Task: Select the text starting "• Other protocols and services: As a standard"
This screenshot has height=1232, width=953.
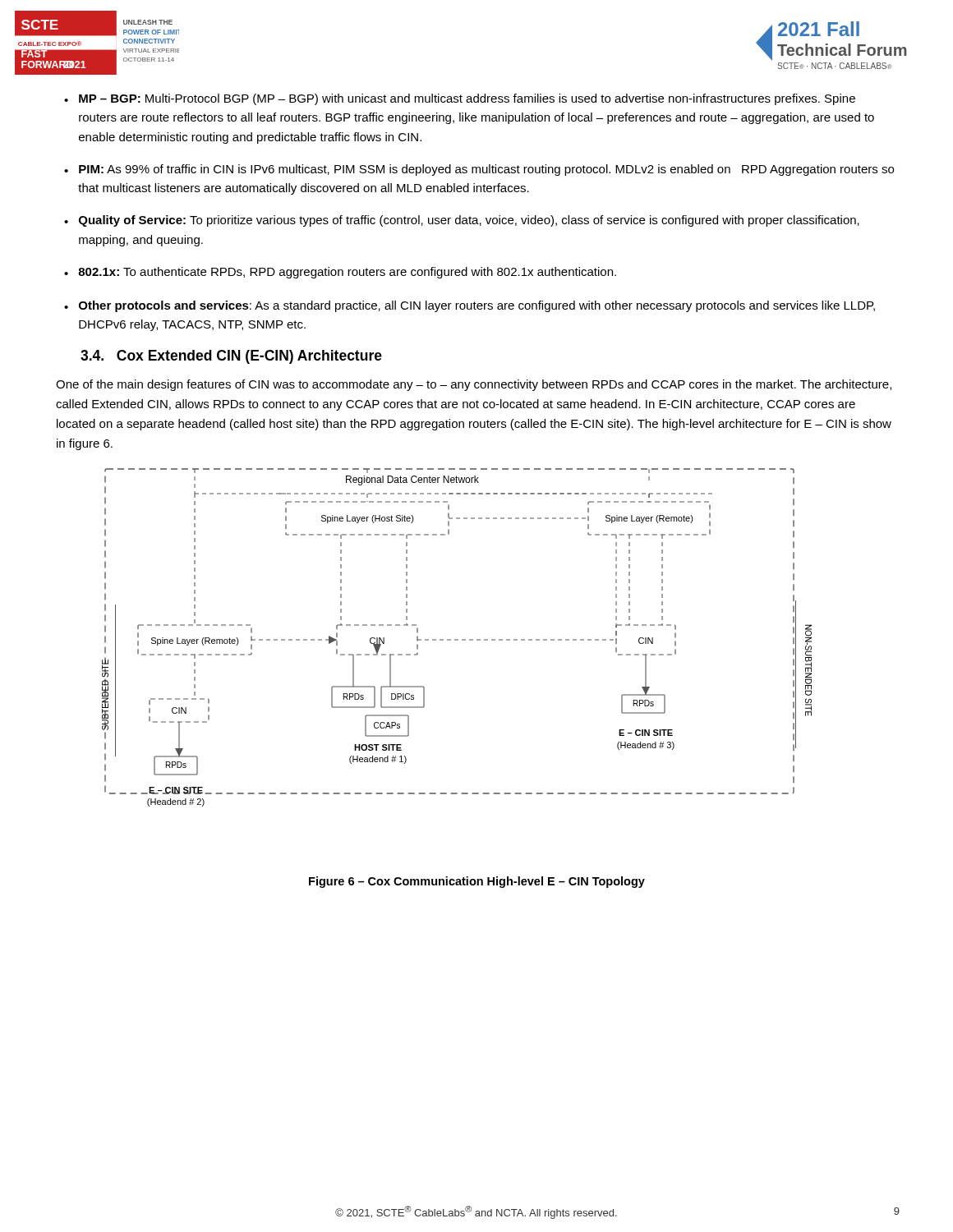Action: pos(481,315)
